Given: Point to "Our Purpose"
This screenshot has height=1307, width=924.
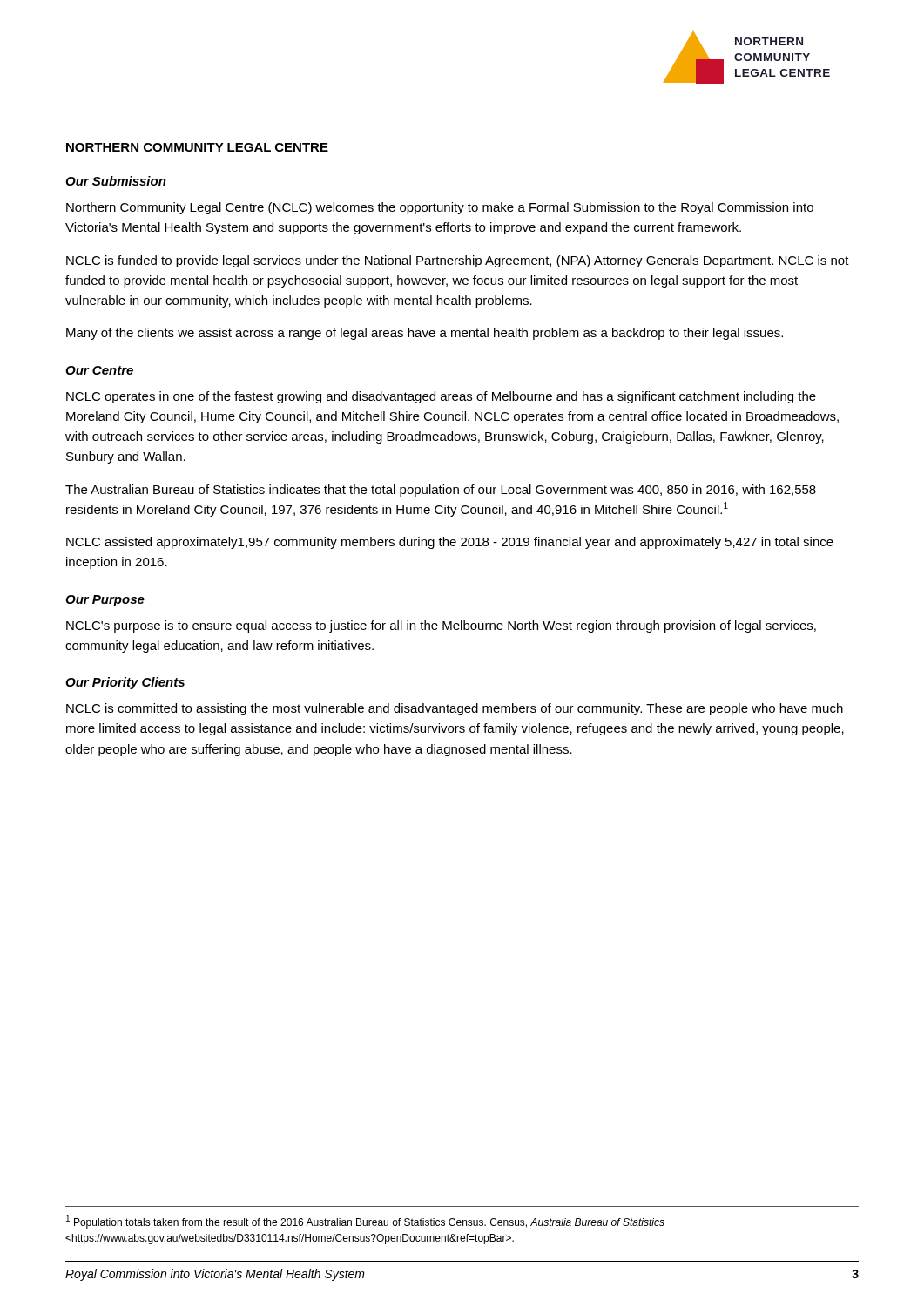Looking at the screenshot, I should (105, 599).
